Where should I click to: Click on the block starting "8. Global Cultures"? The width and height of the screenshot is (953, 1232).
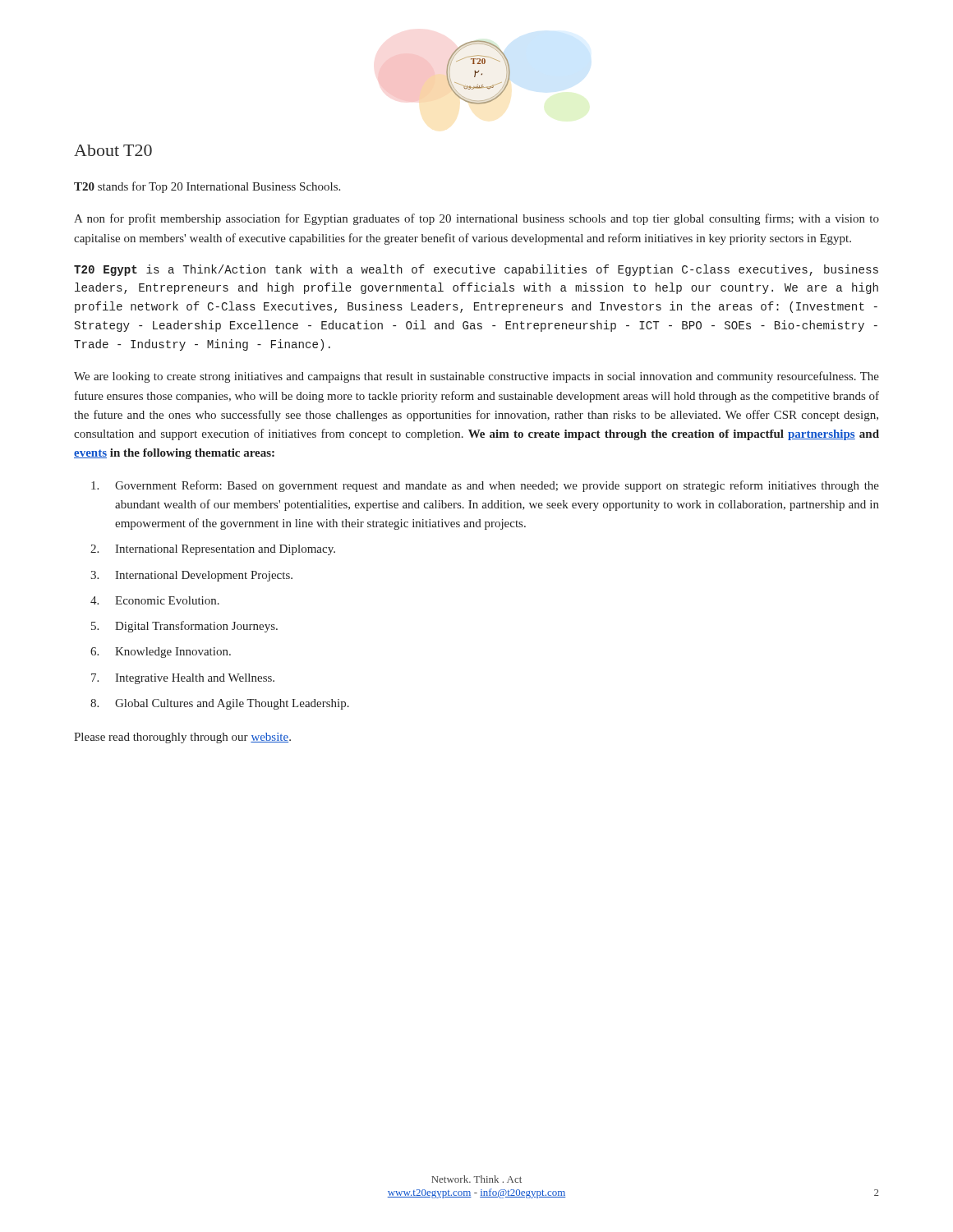[220, 703]
